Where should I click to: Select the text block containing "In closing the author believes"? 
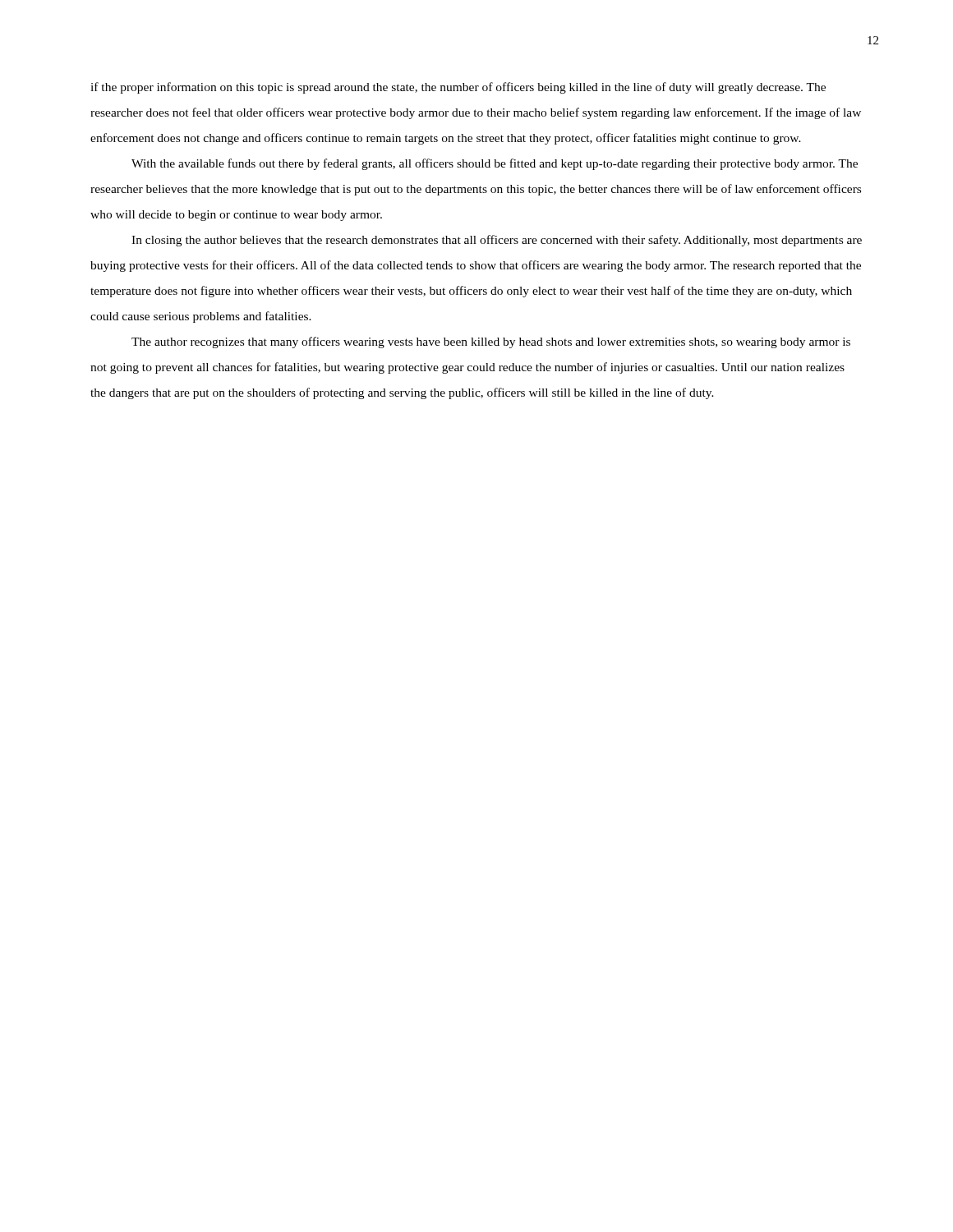pyautogui.click(x=476, y=278)
